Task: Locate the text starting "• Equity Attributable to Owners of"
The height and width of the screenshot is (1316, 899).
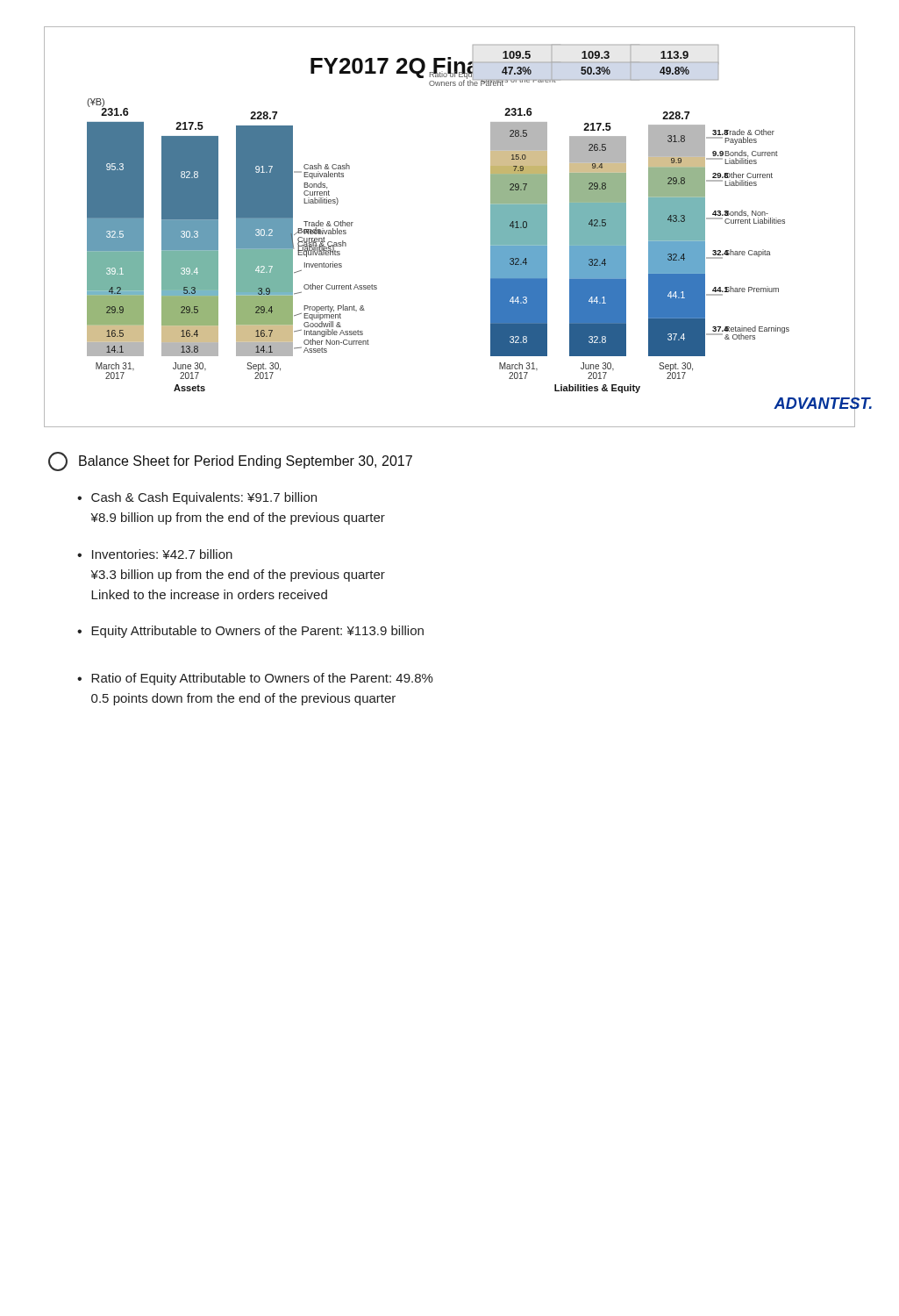Action: tap(251, 632)
